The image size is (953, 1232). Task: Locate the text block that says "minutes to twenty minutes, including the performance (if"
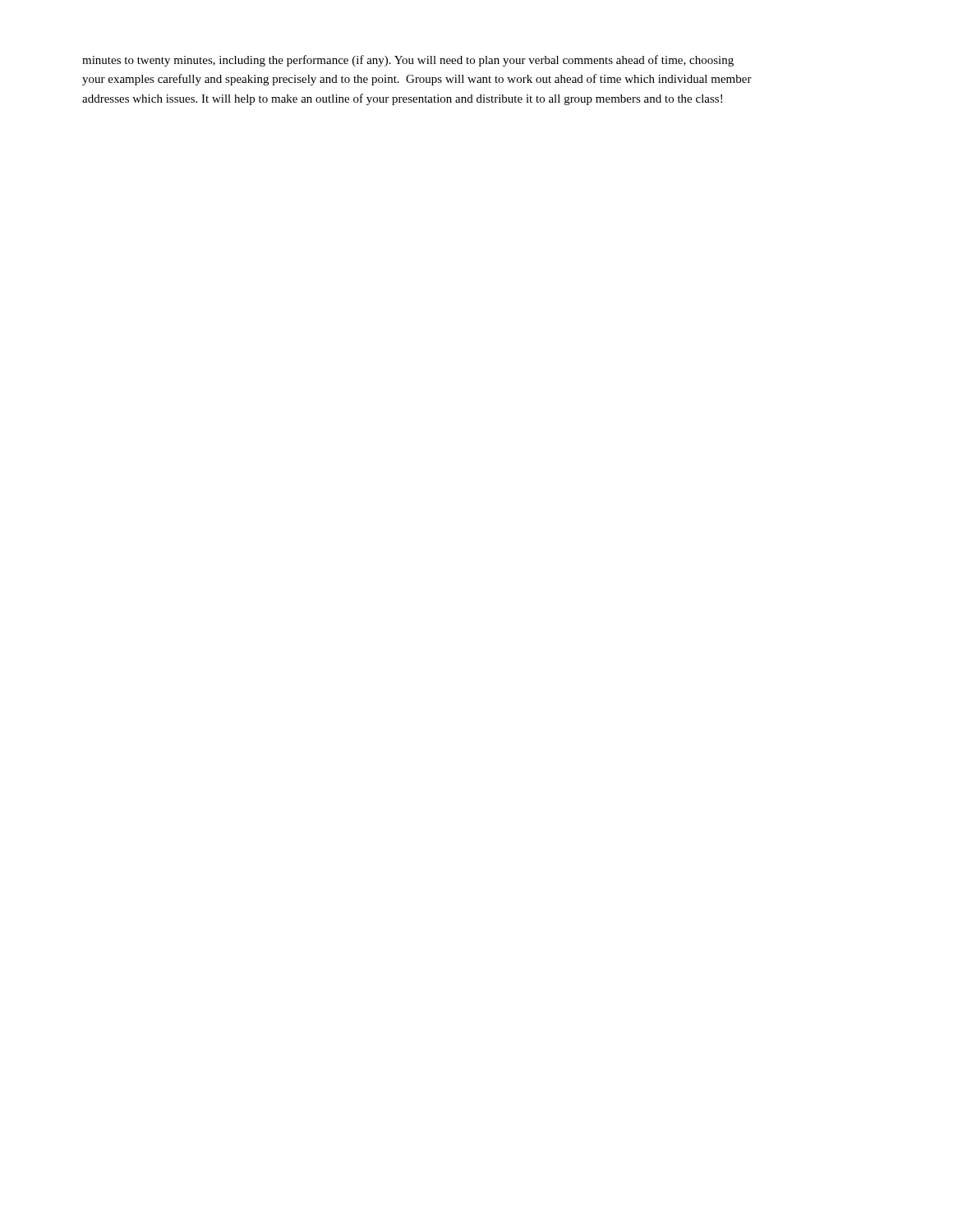coord(417,79)
